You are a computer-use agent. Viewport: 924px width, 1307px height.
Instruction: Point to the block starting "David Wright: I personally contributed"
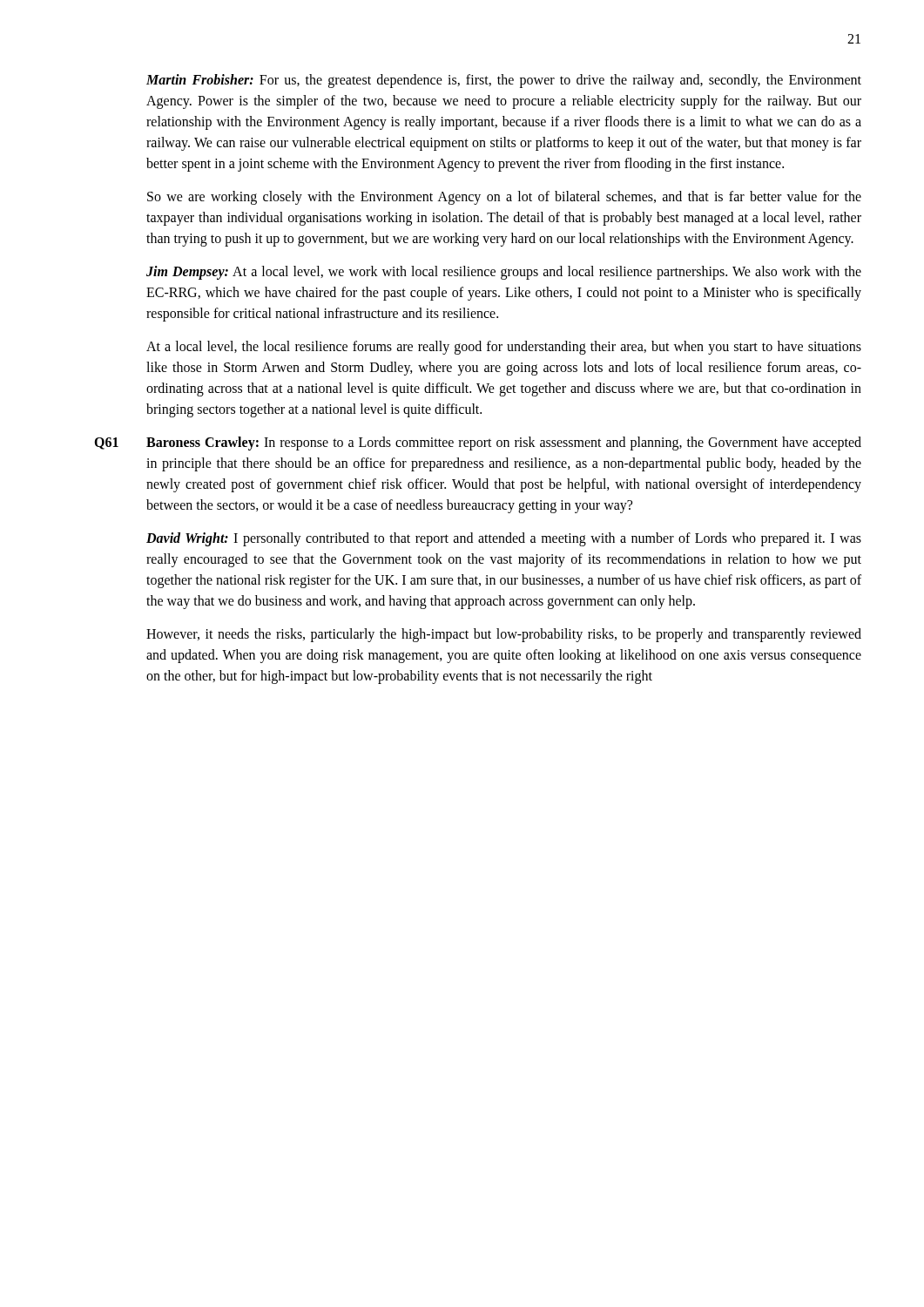pos(504,569)
